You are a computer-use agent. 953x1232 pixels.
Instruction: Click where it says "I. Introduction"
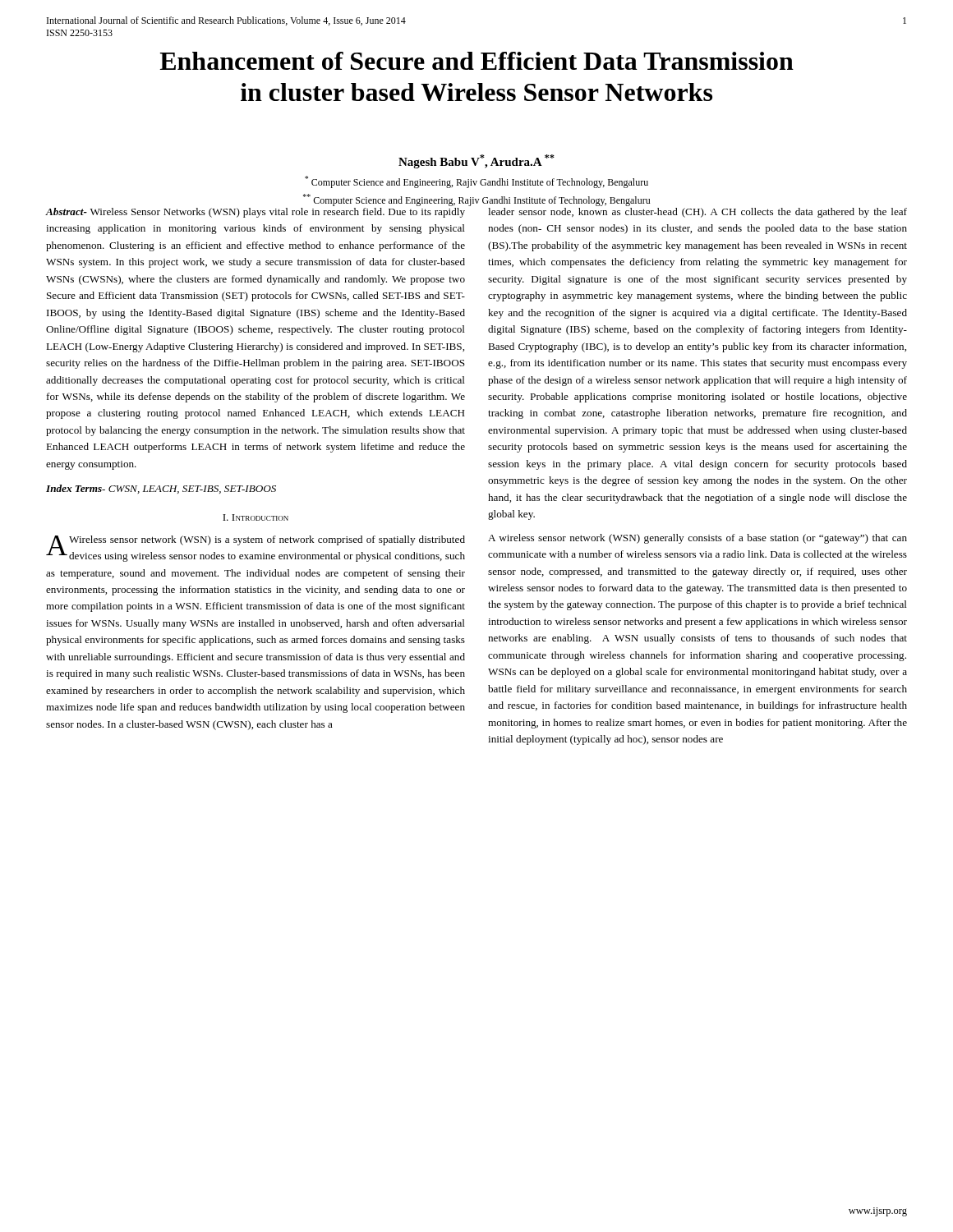[x=255, y=517]
